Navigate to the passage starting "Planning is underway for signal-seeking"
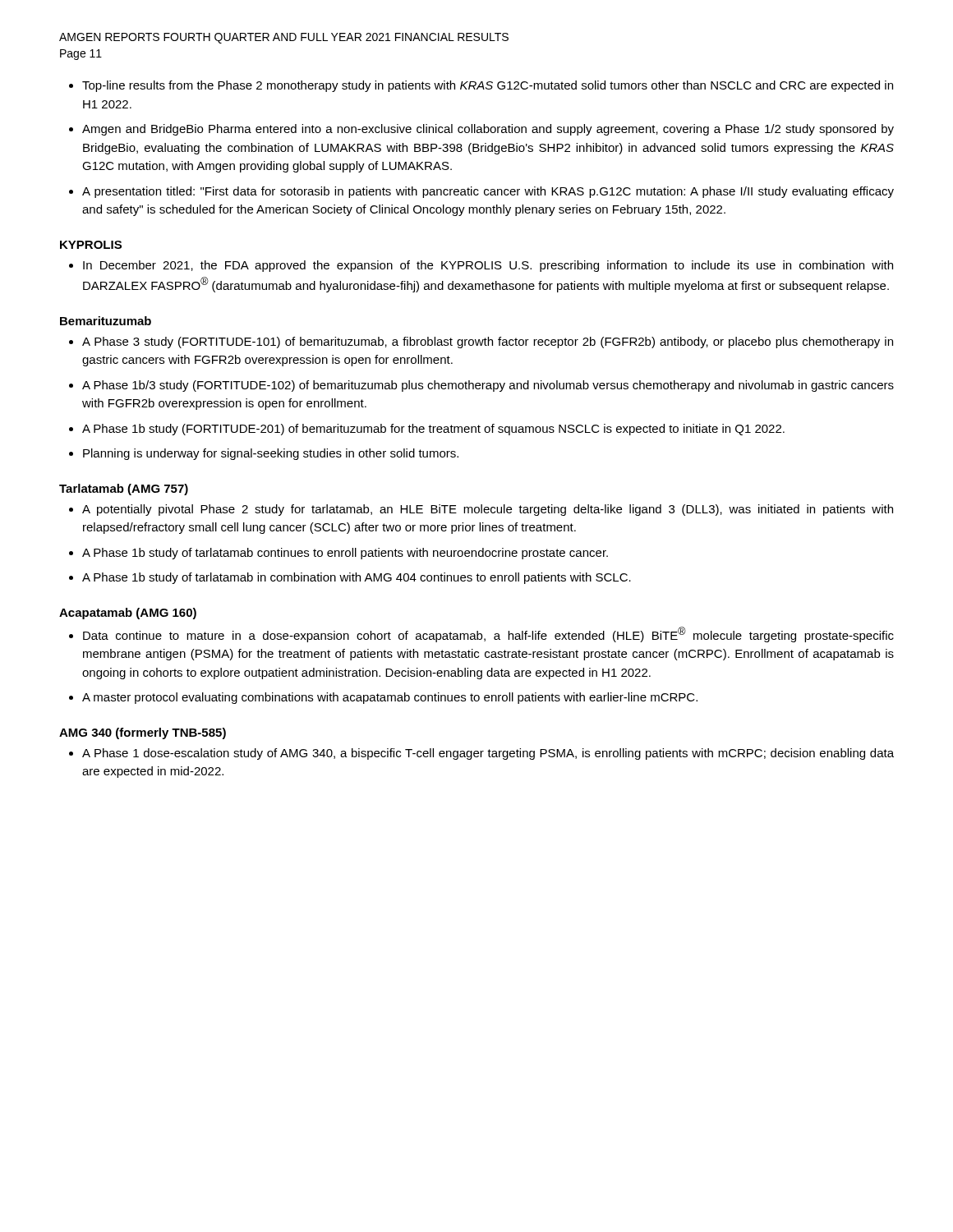The width and height of the screenshot is (953, 1232). coord(271,453)
